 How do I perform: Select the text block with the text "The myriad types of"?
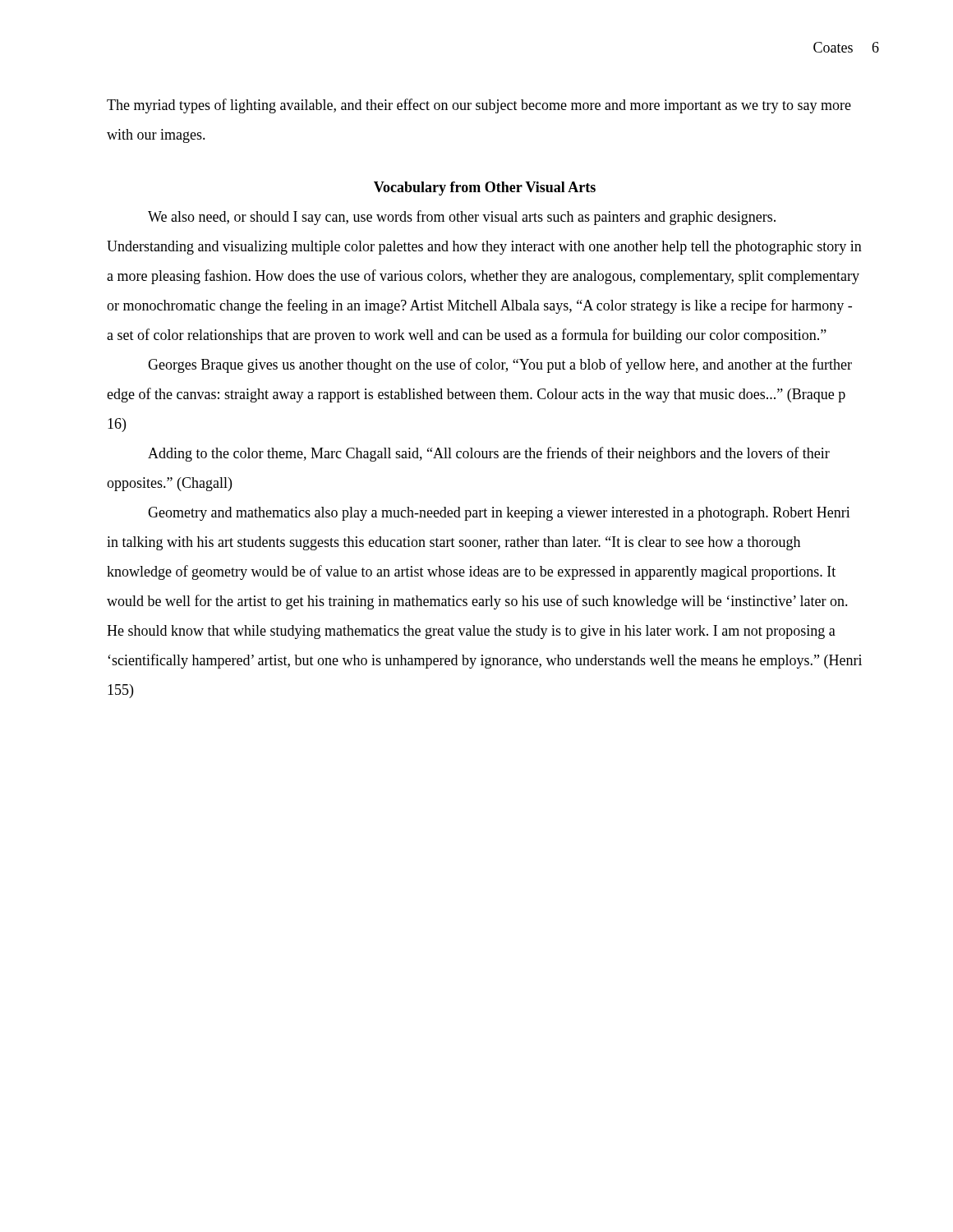pos(479,120)
